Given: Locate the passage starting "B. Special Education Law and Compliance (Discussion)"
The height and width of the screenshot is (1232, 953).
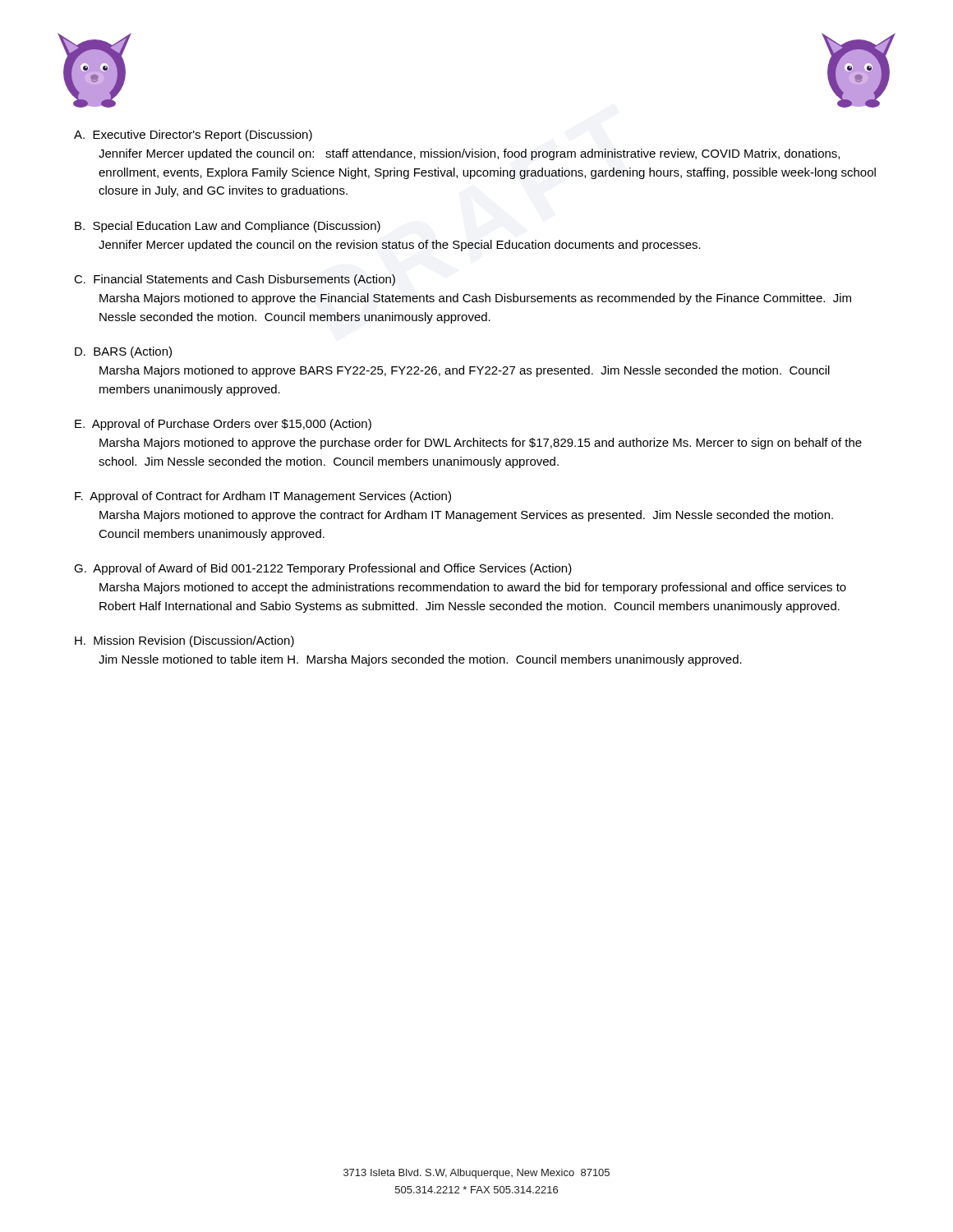Looking at the screenshot, I should (476, 236).
